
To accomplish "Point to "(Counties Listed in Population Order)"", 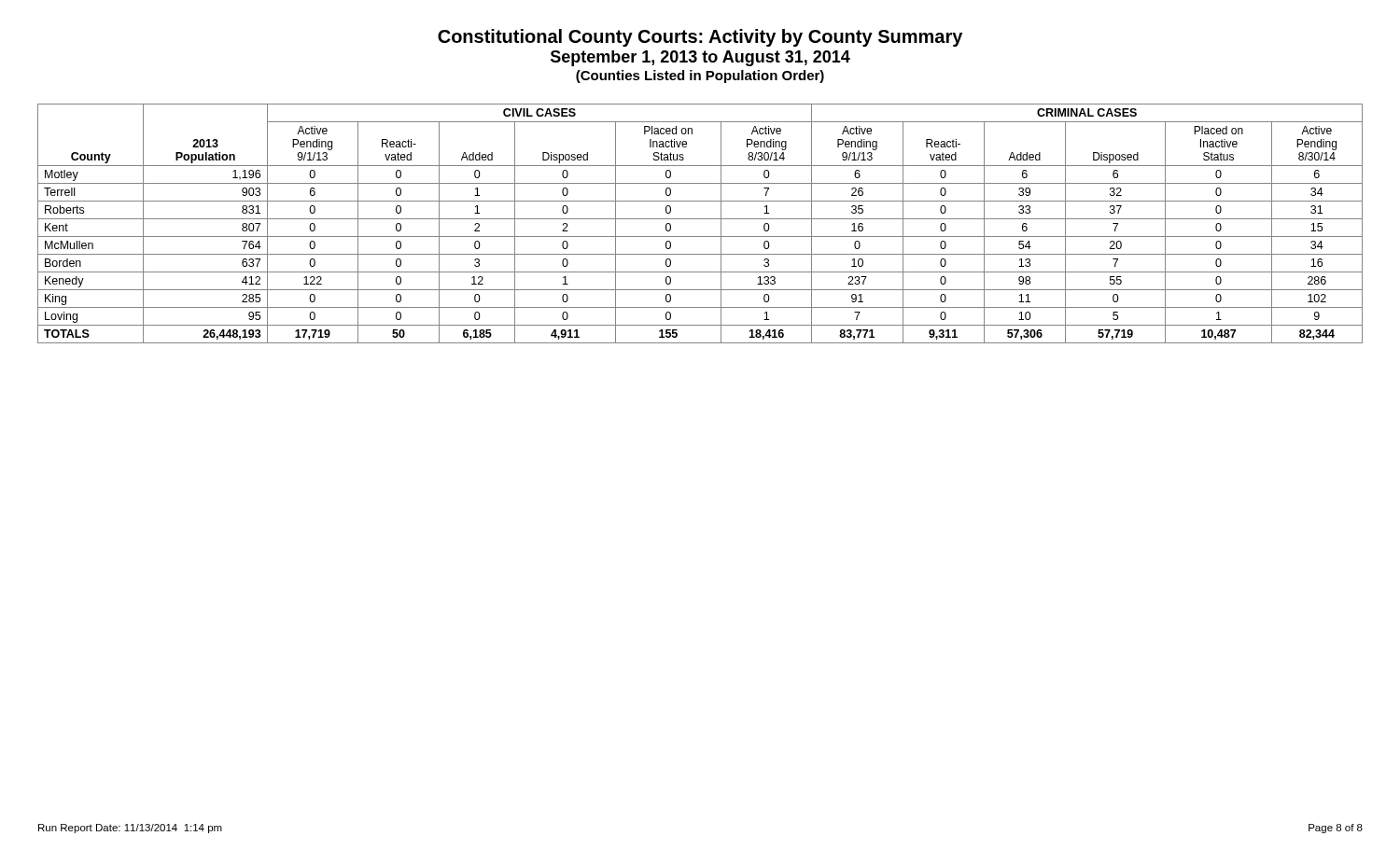I will [x=700, y=75].
